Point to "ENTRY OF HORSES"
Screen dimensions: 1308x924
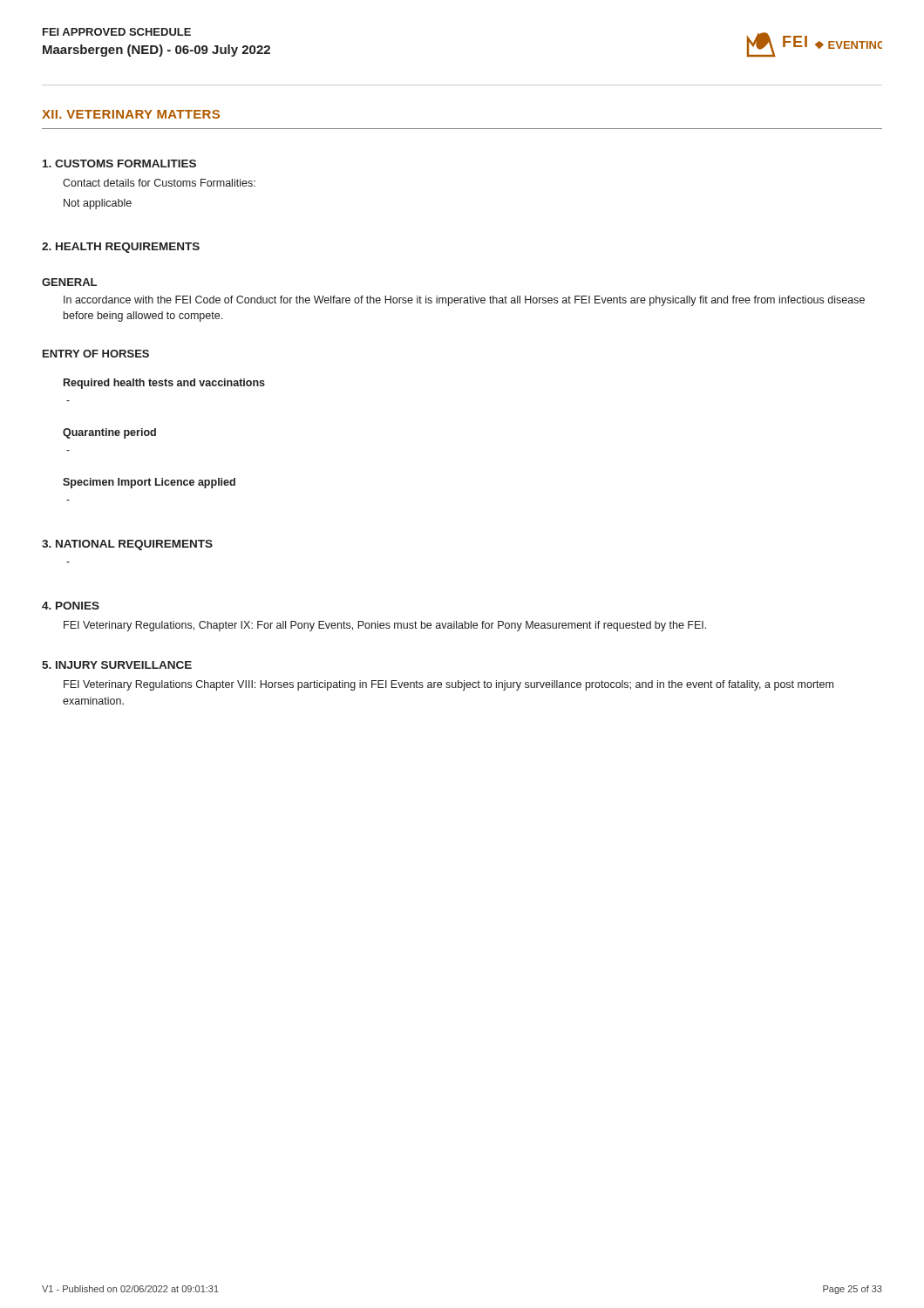pos(96,354)
